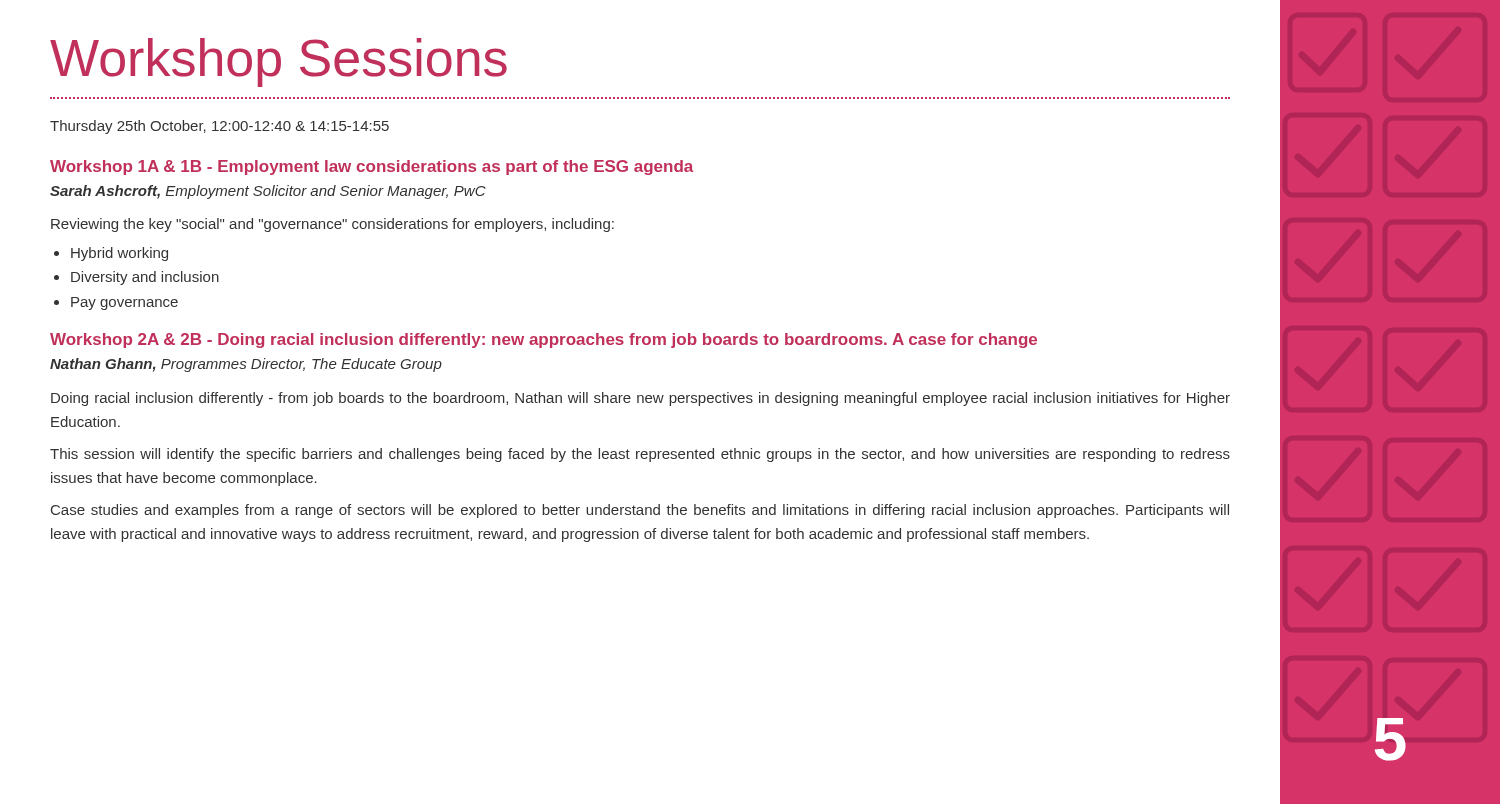The width and height of the screenshot is (1500, 804).
Task: Point to the element starting "Reviewing the key "social""
Action: click(x=332, y=224)
